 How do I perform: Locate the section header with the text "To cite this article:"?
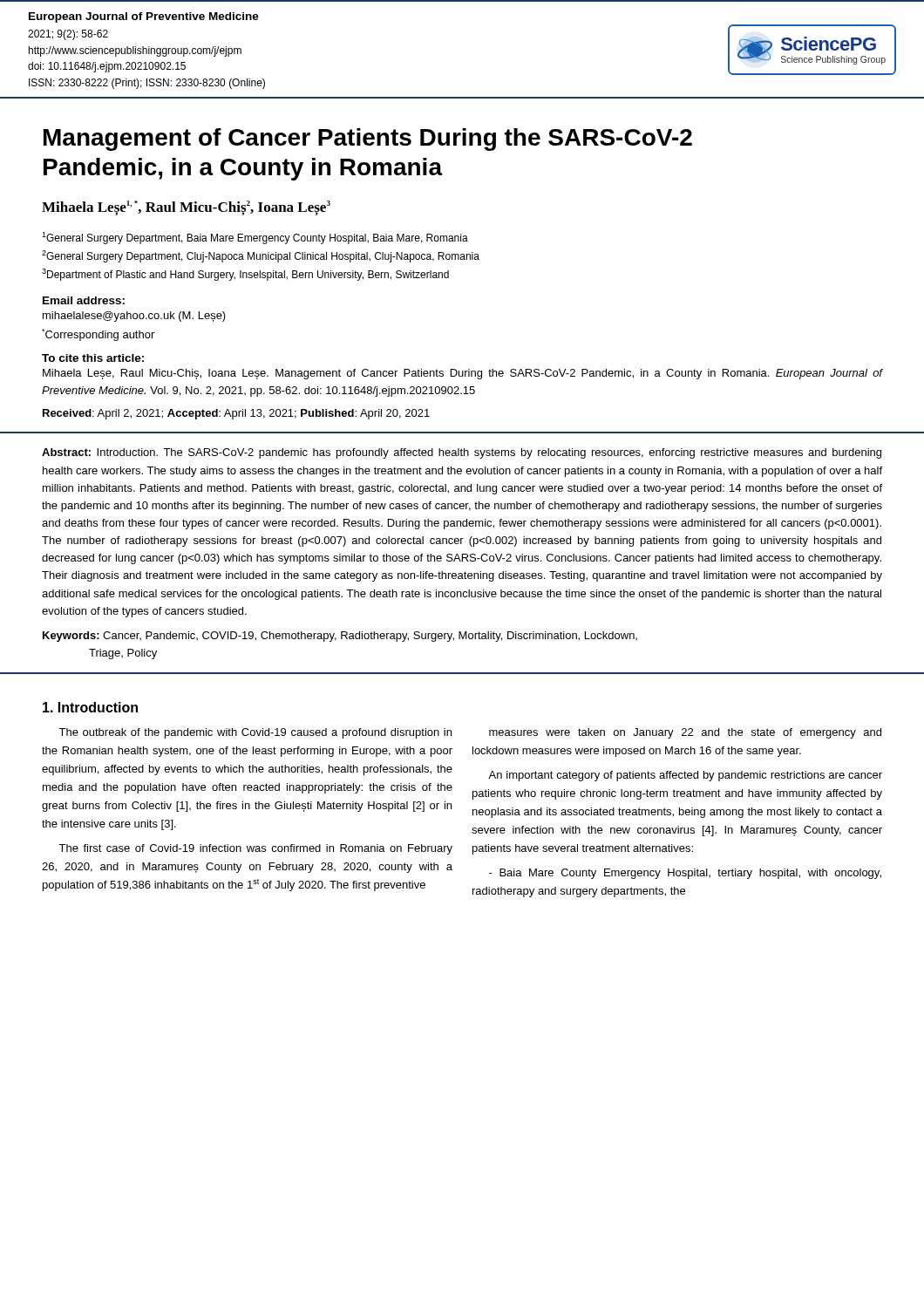click(93, 358)
